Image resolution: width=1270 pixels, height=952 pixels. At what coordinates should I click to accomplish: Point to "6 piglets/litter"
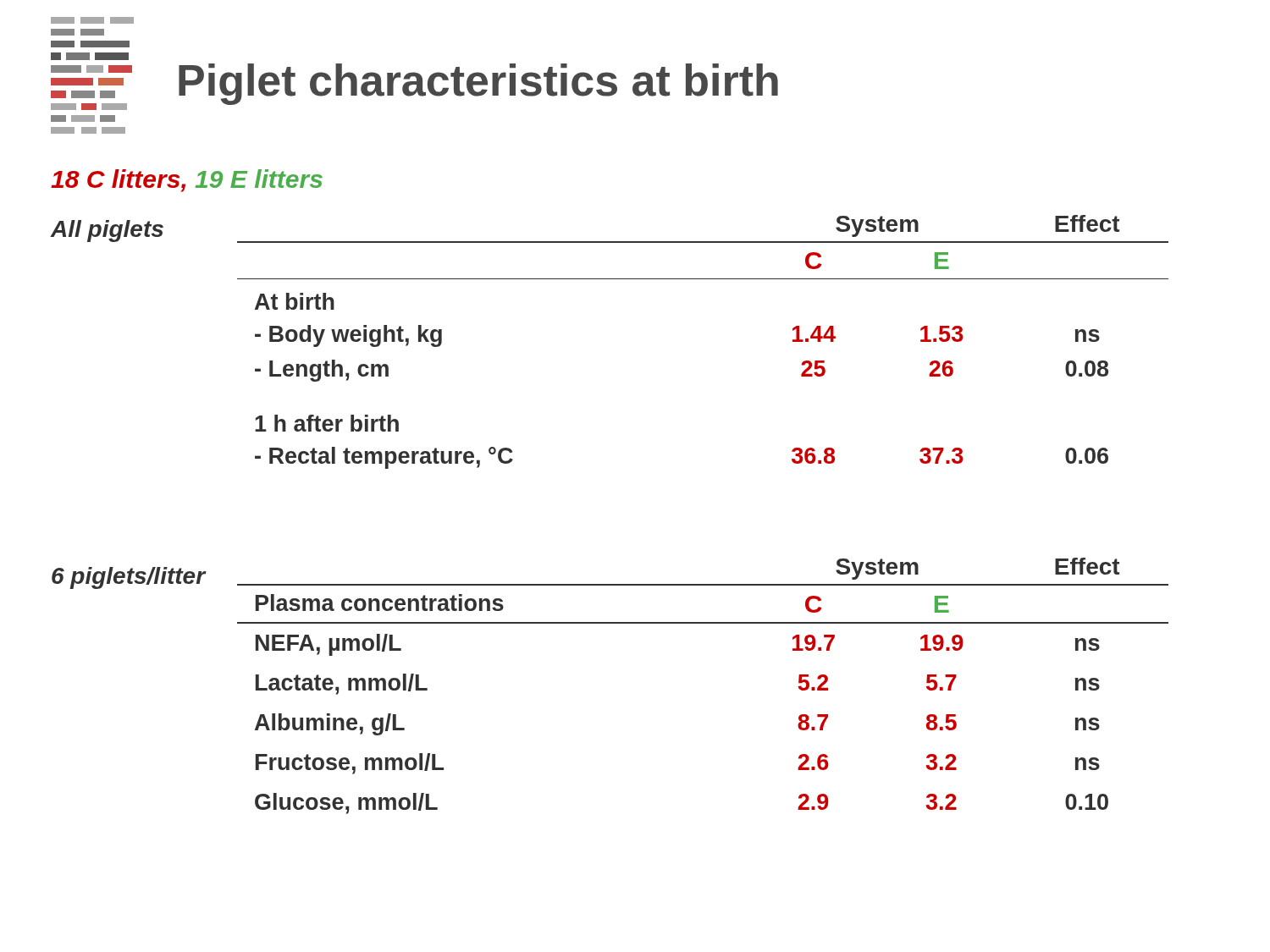click(x=128, y=576)
